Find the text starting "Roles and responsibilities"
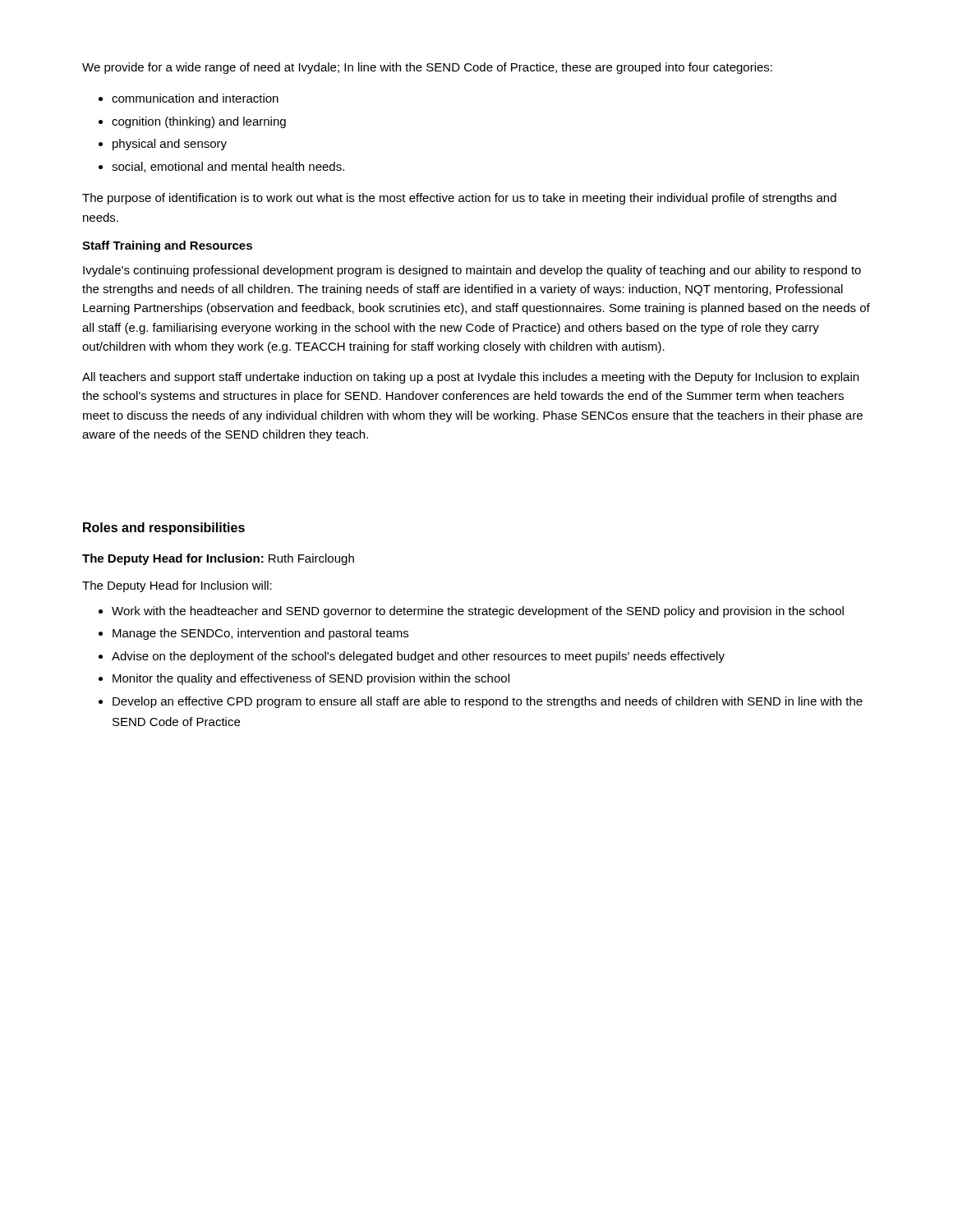 click(x=164, y=528)
